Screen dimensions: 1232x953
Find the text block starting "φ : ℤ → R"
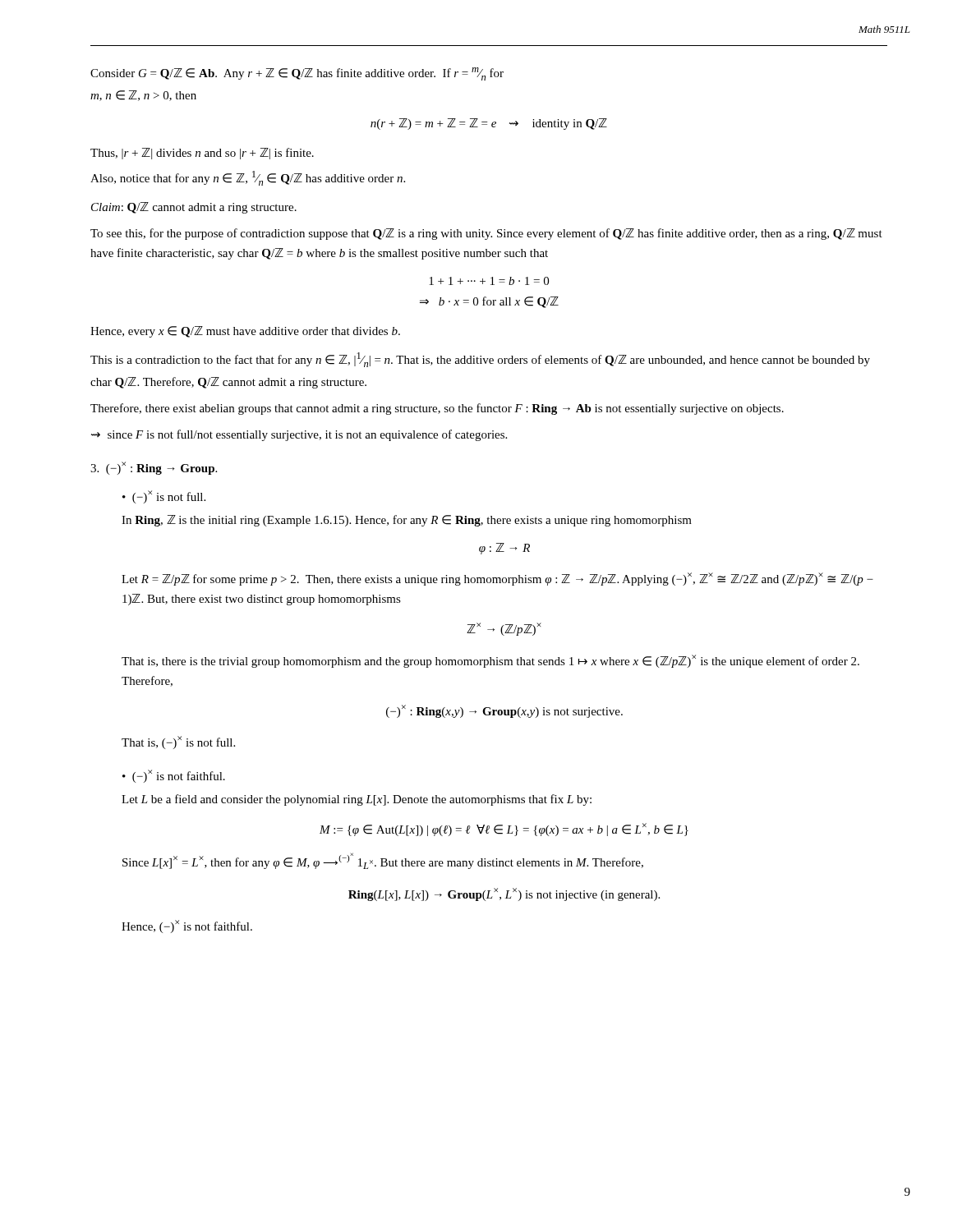[x=504, y=547]
